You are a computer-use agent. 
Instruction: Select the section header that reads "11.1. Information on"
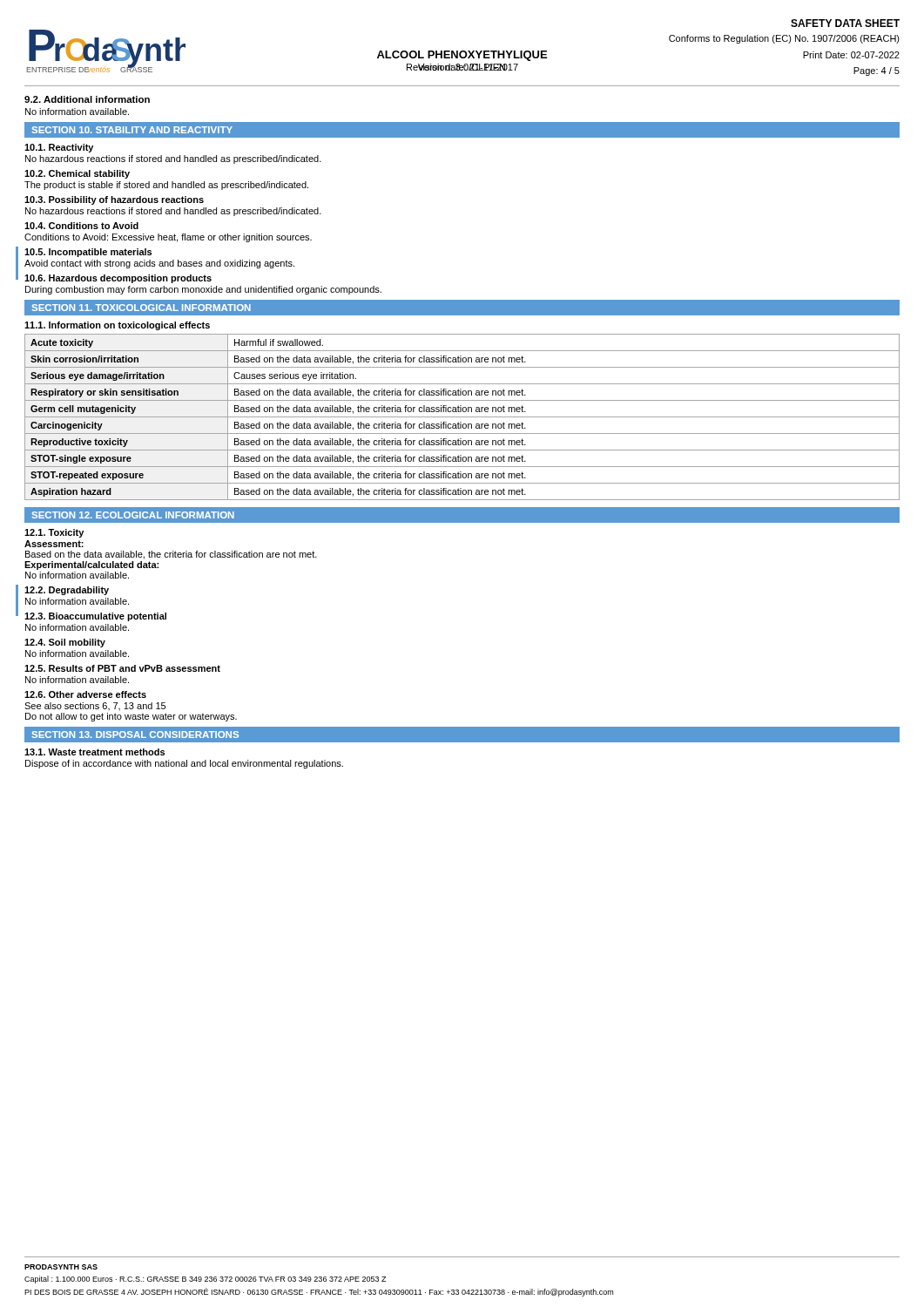(x=117, y=325)
